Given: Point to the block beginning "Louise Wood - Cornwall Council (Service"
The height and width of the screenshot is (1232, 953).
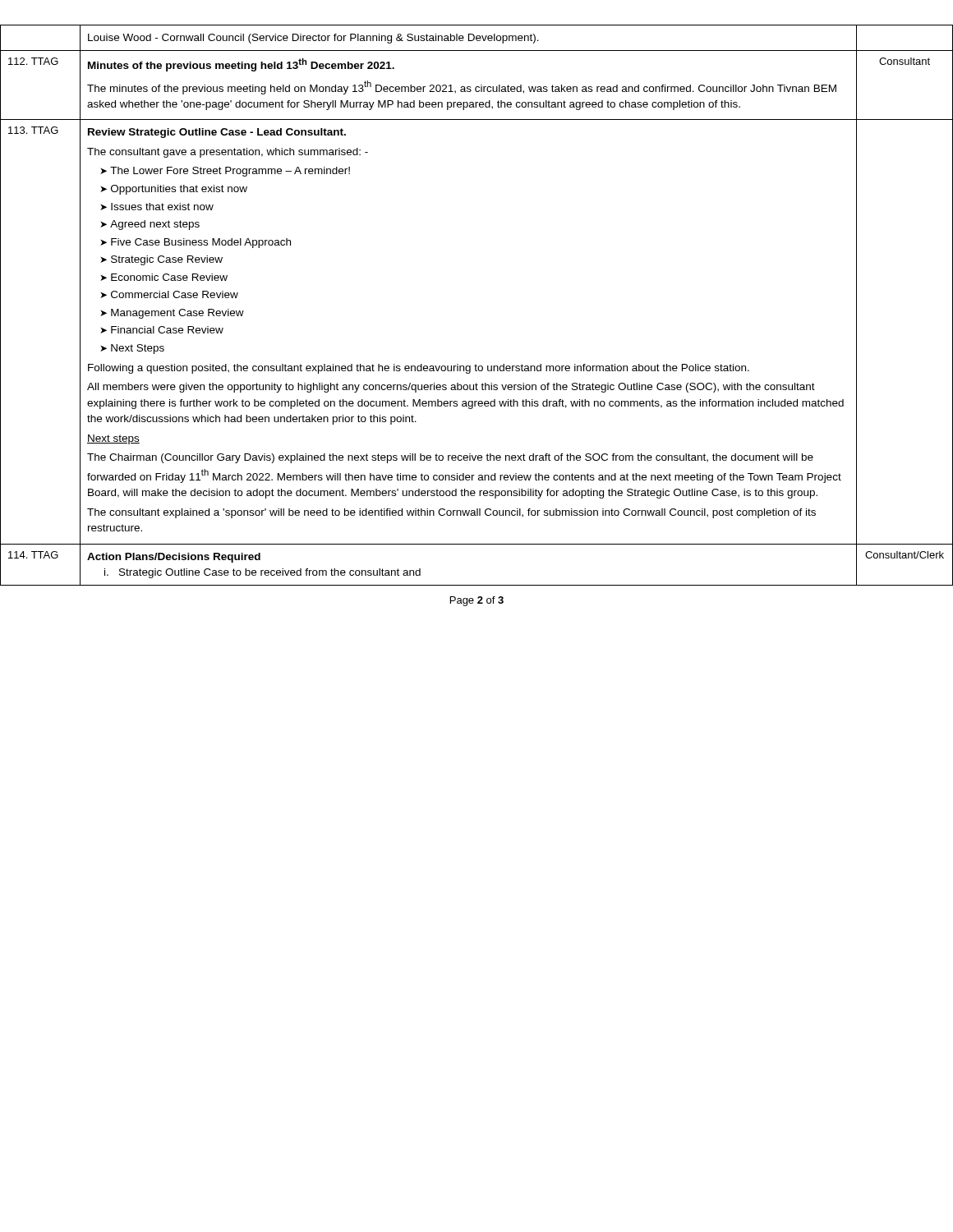Looking at the screenshot, I should tap(313, 37).
